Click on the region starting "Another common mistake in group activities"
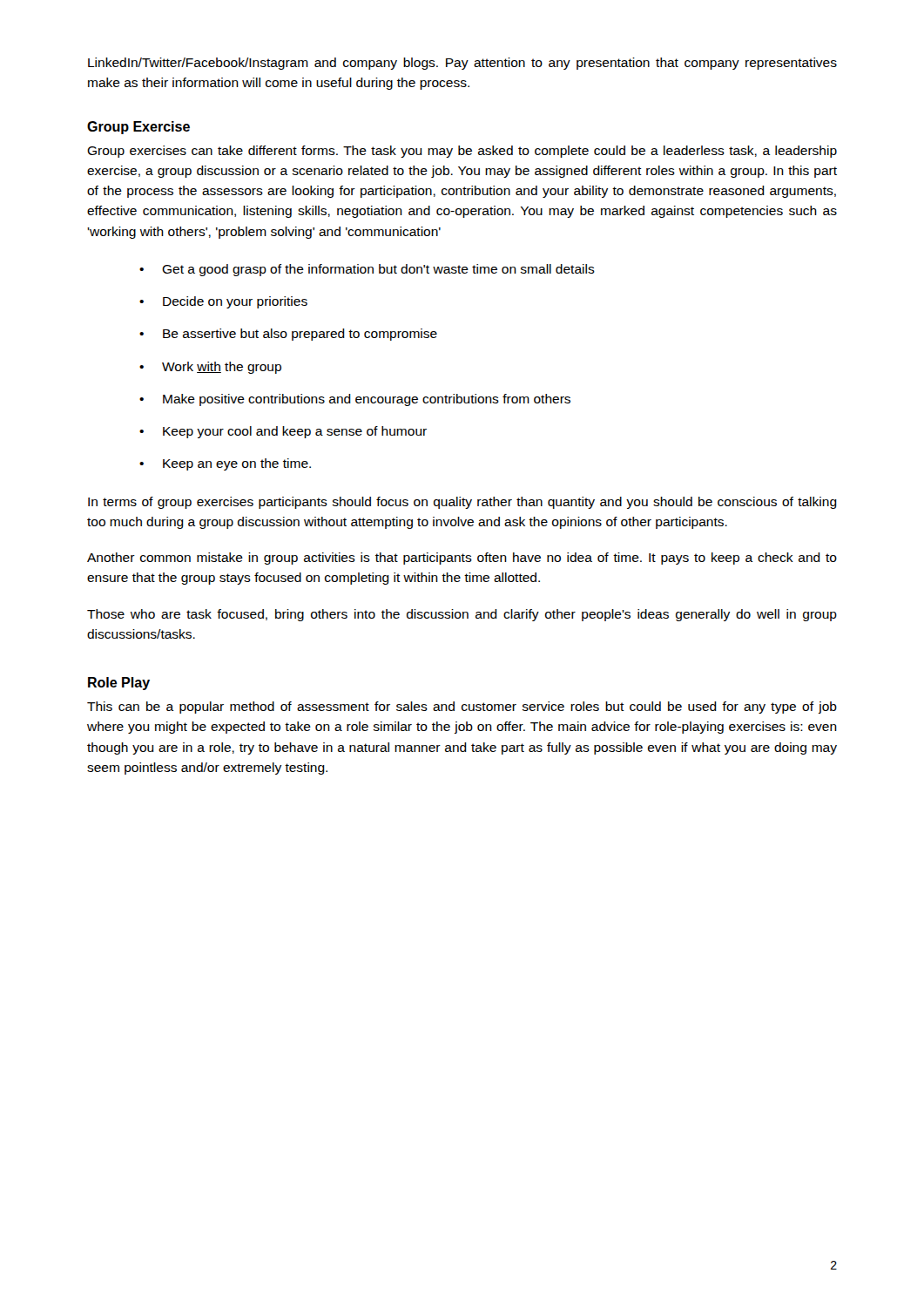The width and height of the screenshot is (924, 1307). (x=462, y=567)
